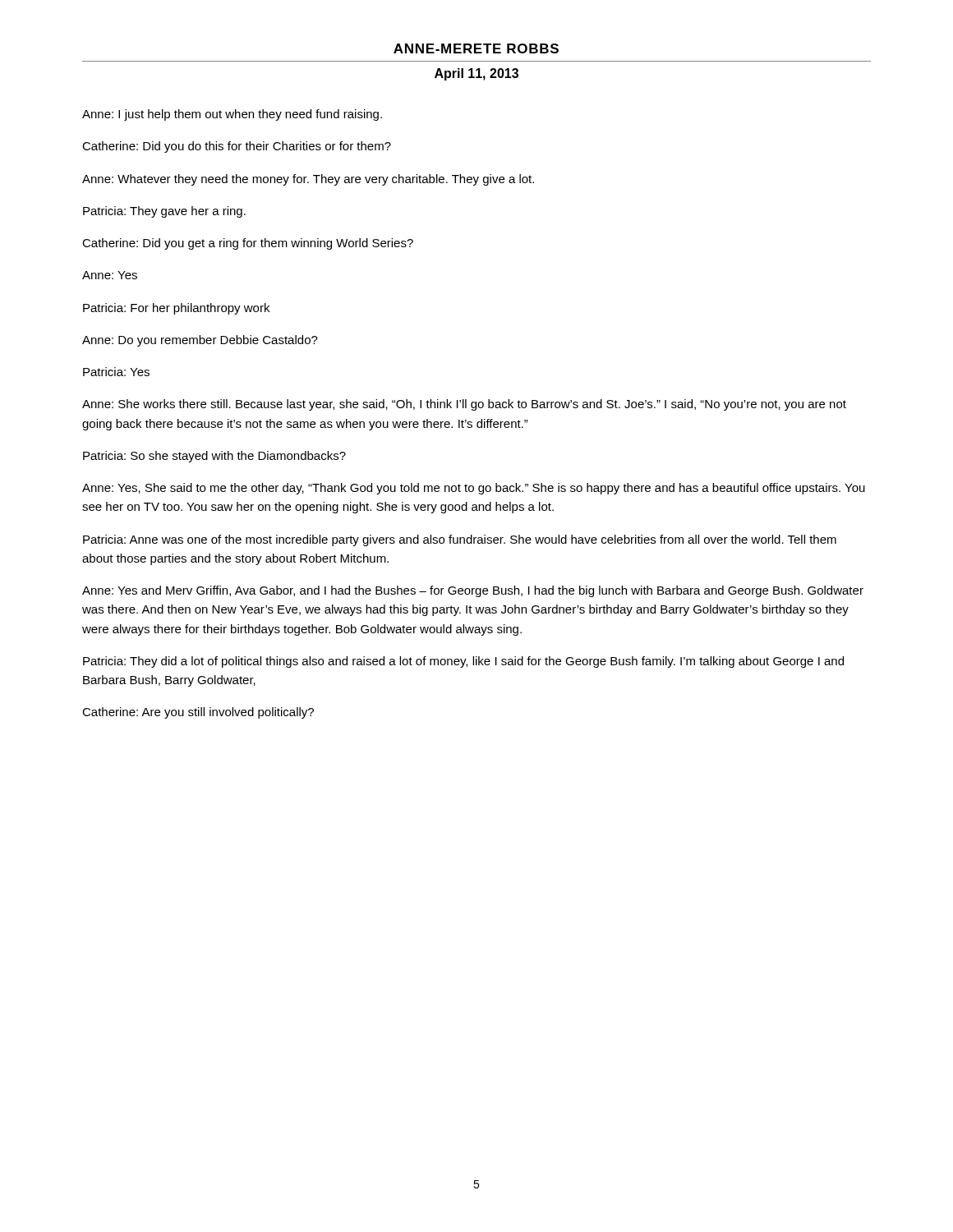The width and height of the screenshot is (953, 1232).
Task: Click the title
Action: [476, 73]
